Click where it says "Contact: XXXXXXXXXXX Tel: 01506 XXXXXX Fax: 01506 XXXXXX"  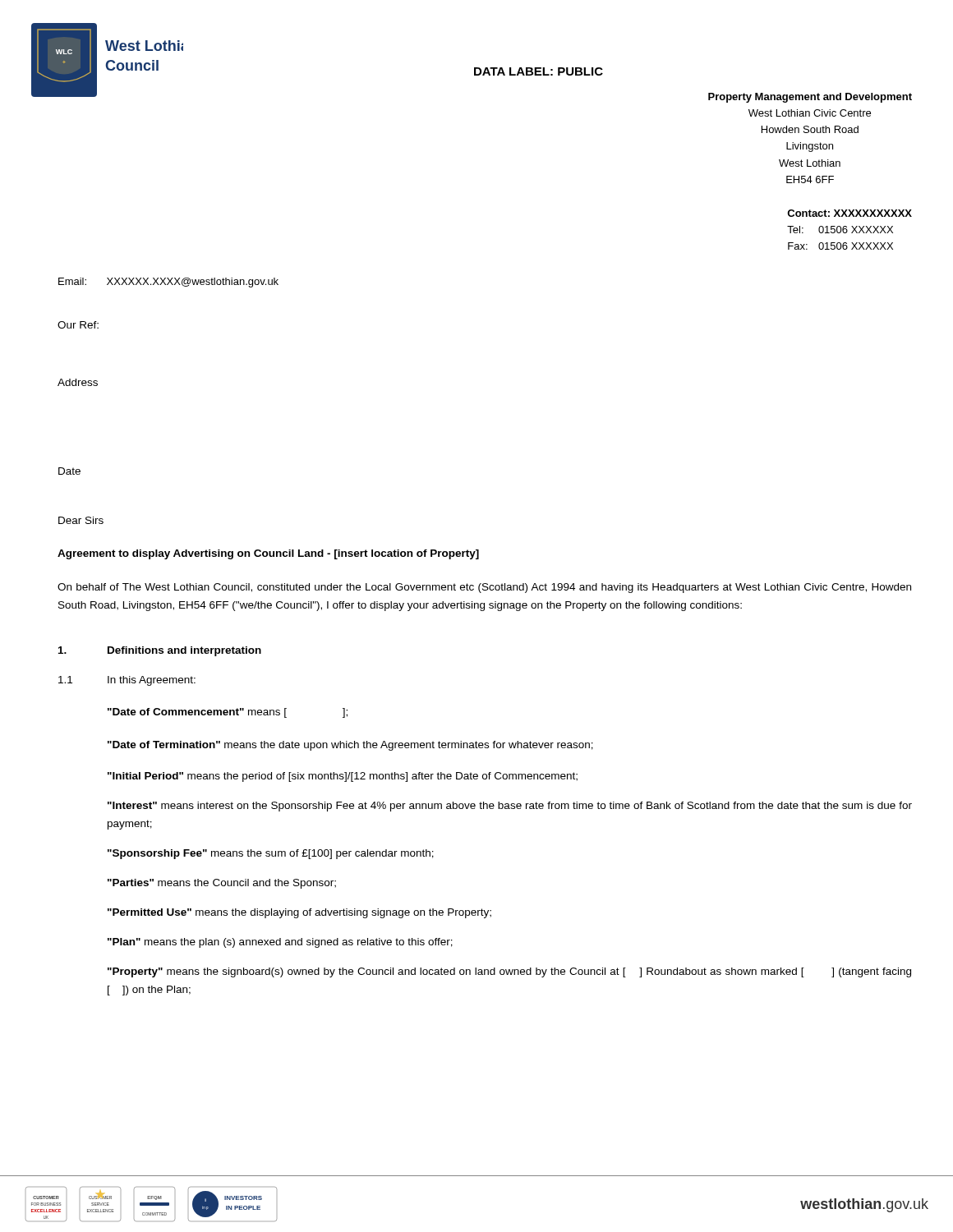(850, 231)
